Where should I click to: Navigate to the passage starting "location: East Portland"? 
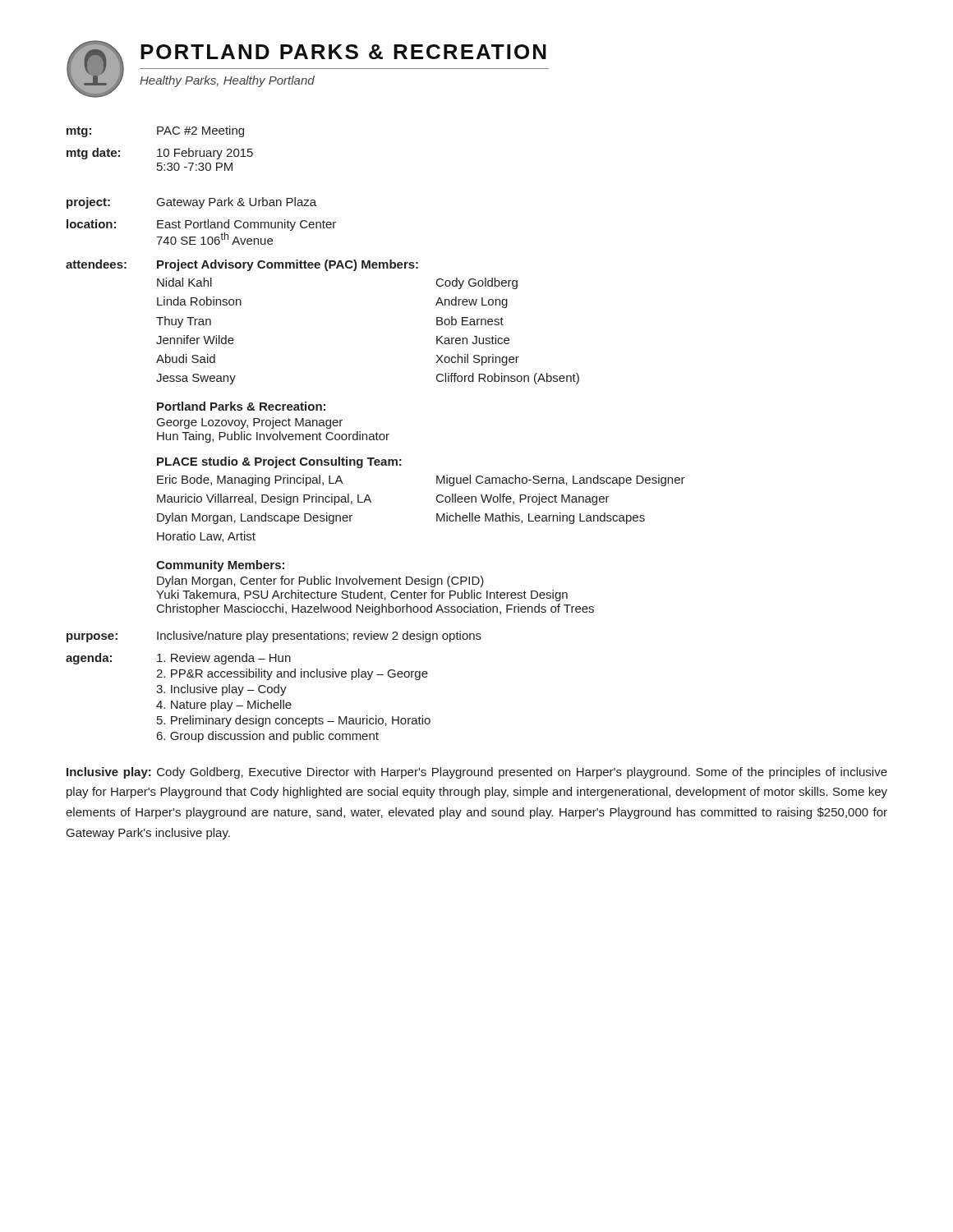(x=201, y=225)
